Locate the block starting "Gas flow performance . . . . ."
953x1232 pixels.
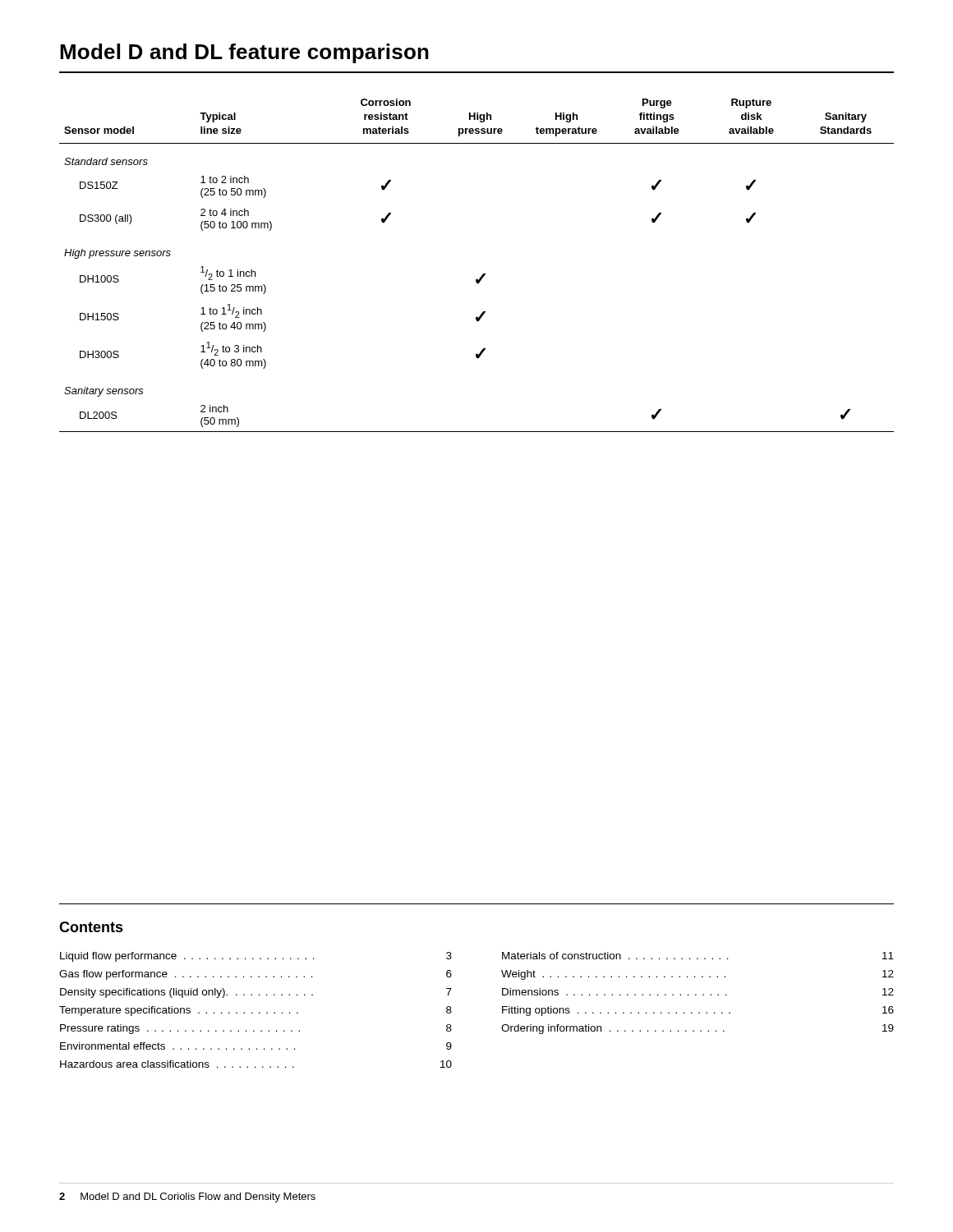[x=255, y=974]
